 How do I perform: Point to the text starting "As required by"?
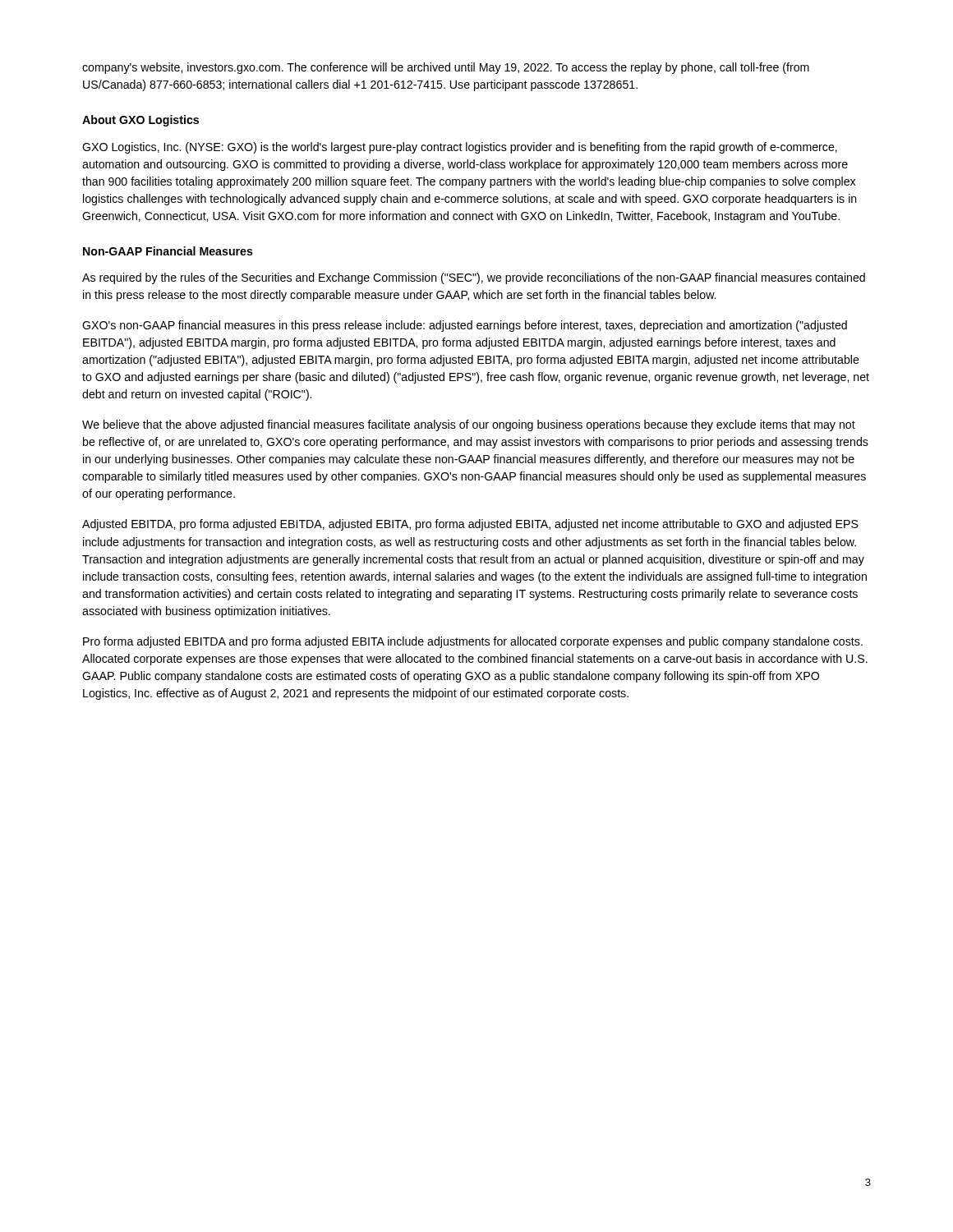coord(474,287)
